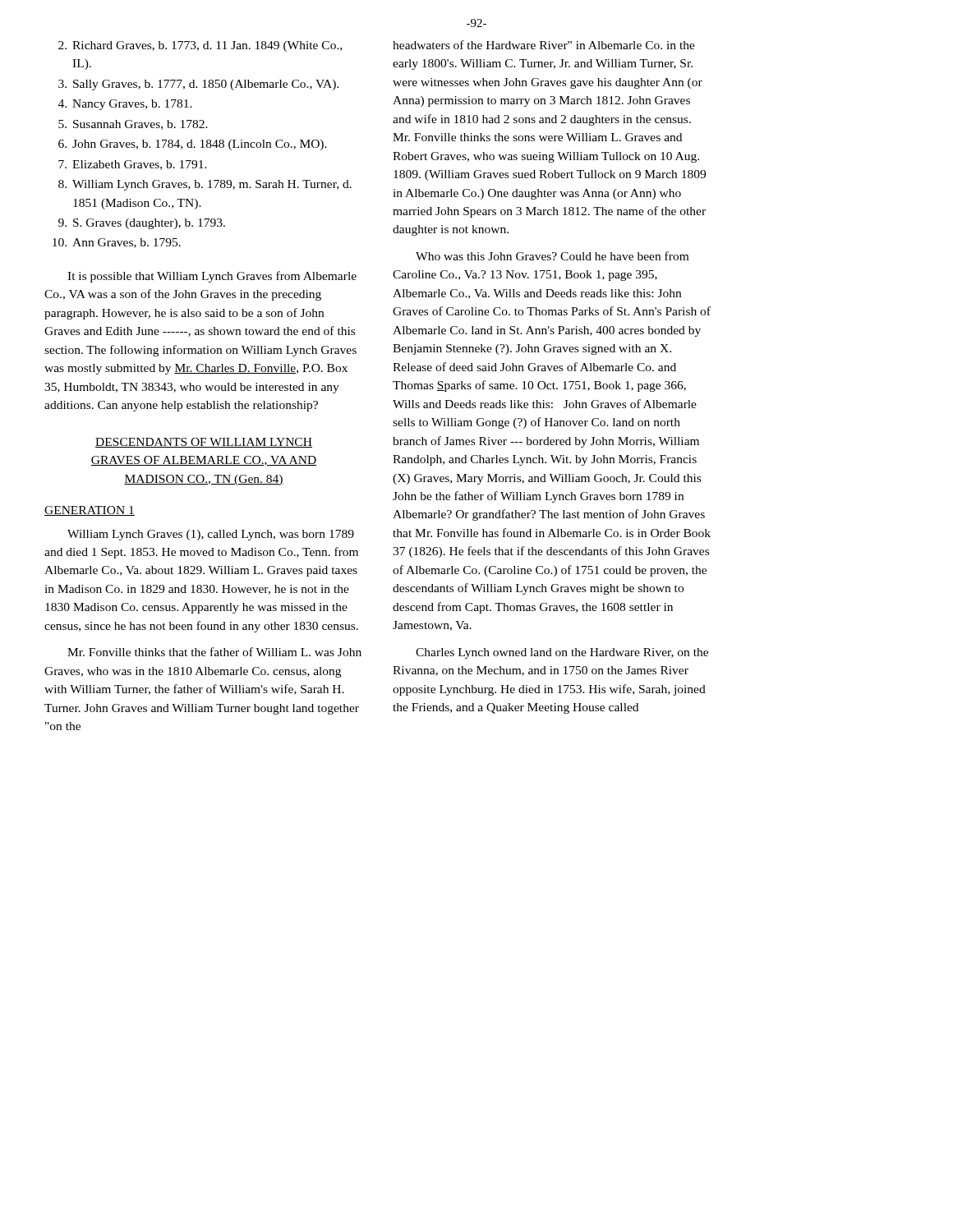The height and width of the screenshot is (1232, 953).
Task: Point to the block beginning "Mr. Fonville thinks that the"
Action: (x=203, y=689)
